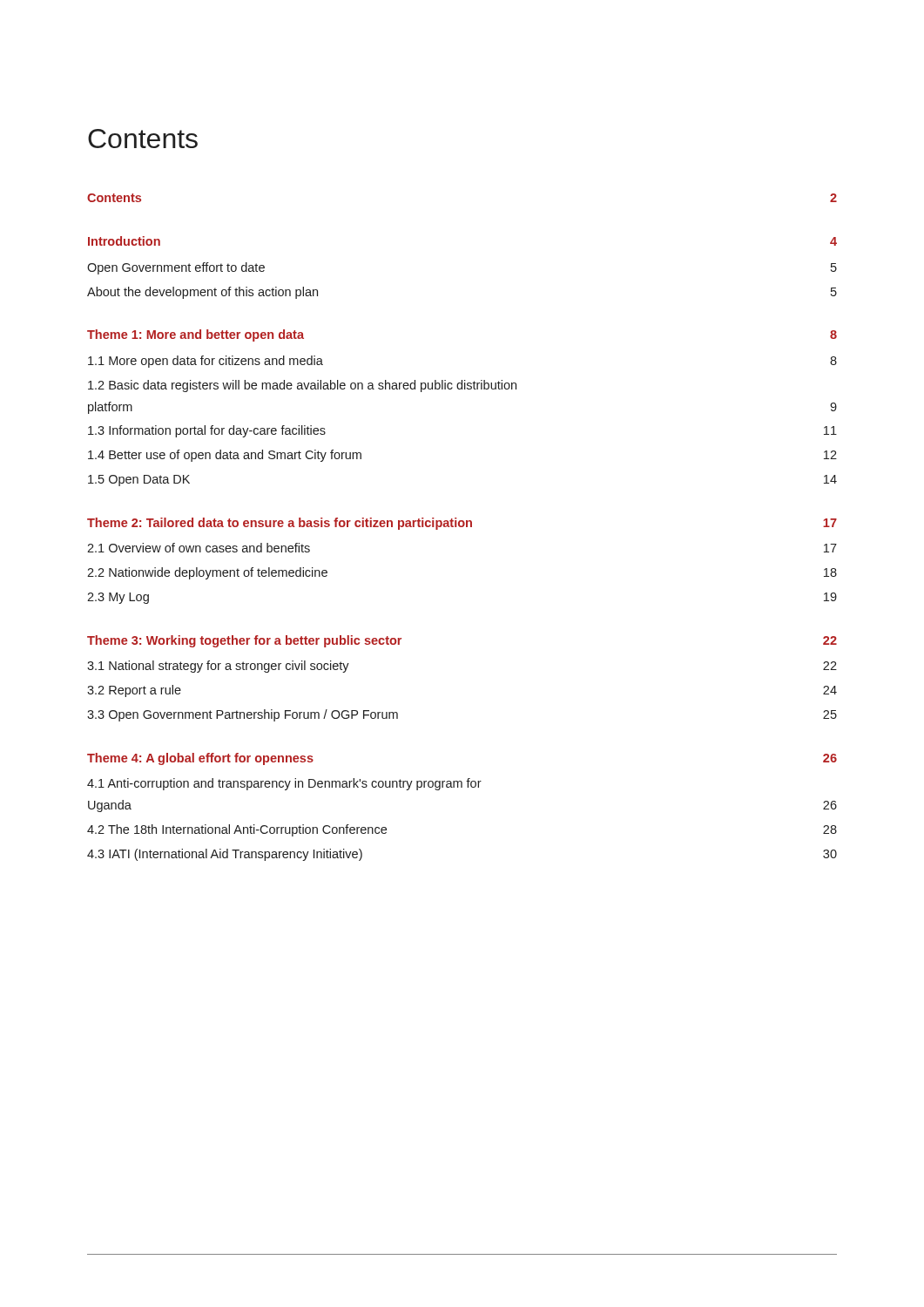Find the list item that says "Theme 2: Tailored"
The width and height of the screenshot is (924, 1307).
pos(462,523)
